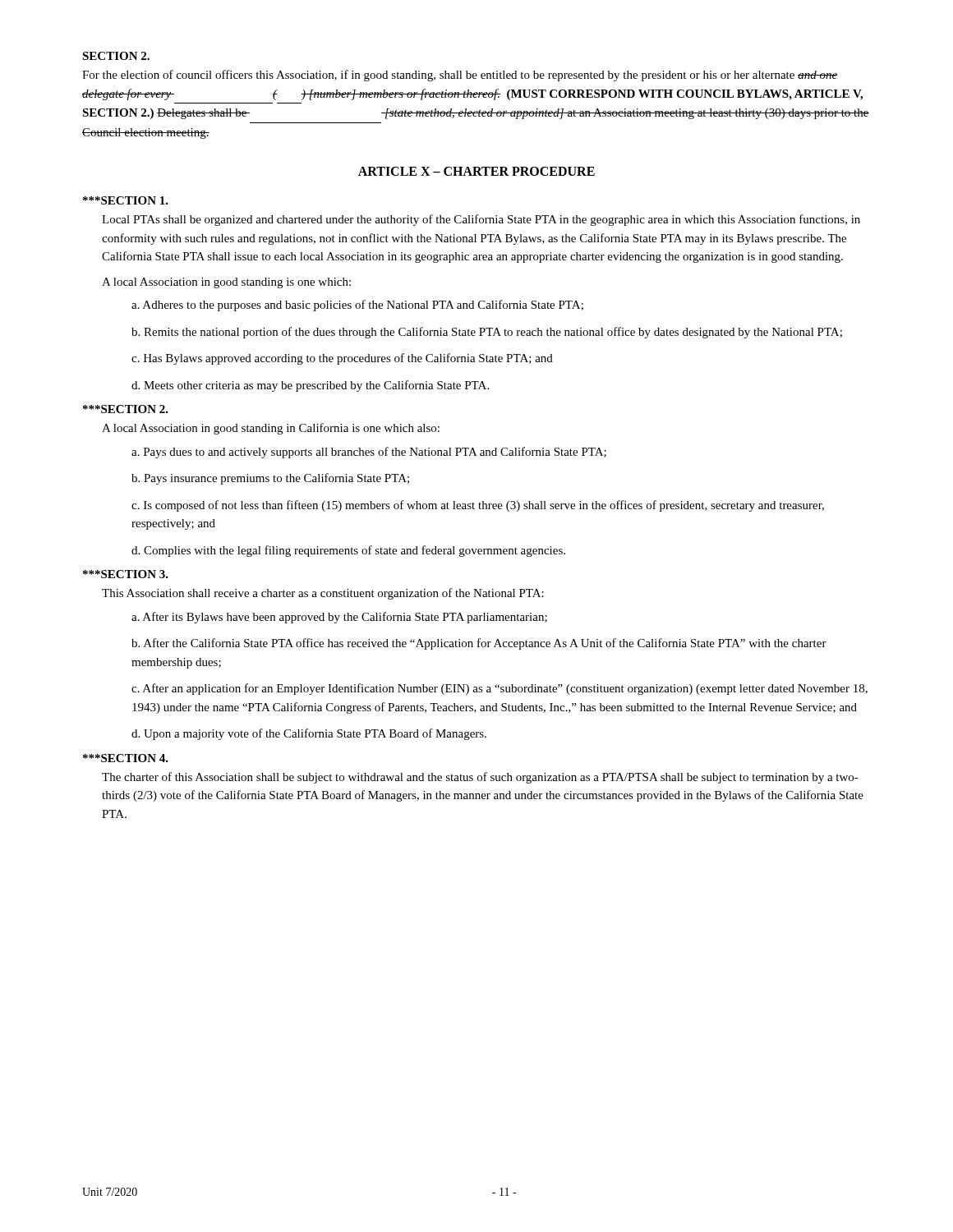This screenshot has width=953, height=1232.
Task: Point to "ARTICLE X – CHARTER PROCEDURE"
Action: coord(476,171)
